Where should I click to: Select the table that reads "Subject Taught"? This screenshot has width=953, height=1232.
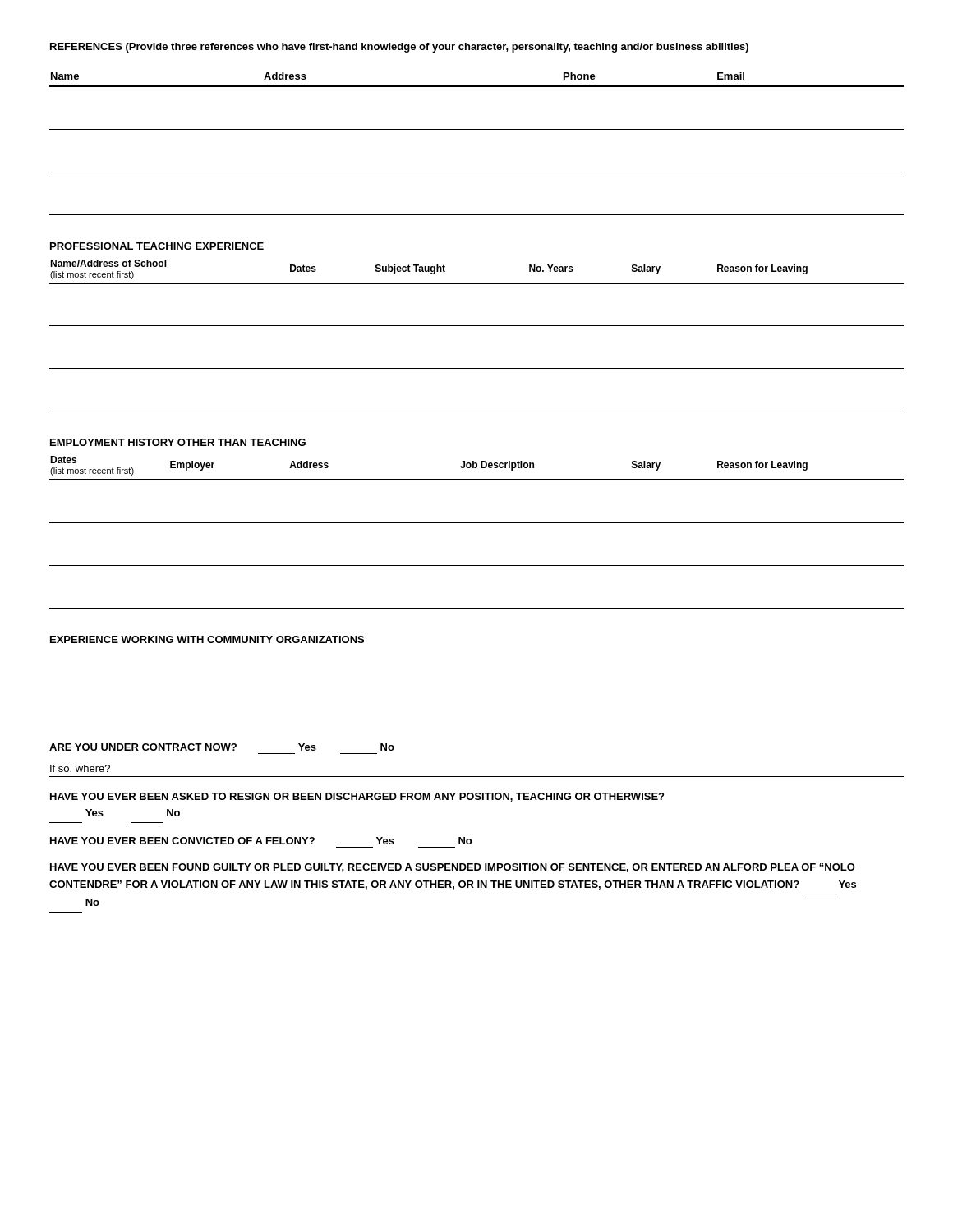coord(476,334)
